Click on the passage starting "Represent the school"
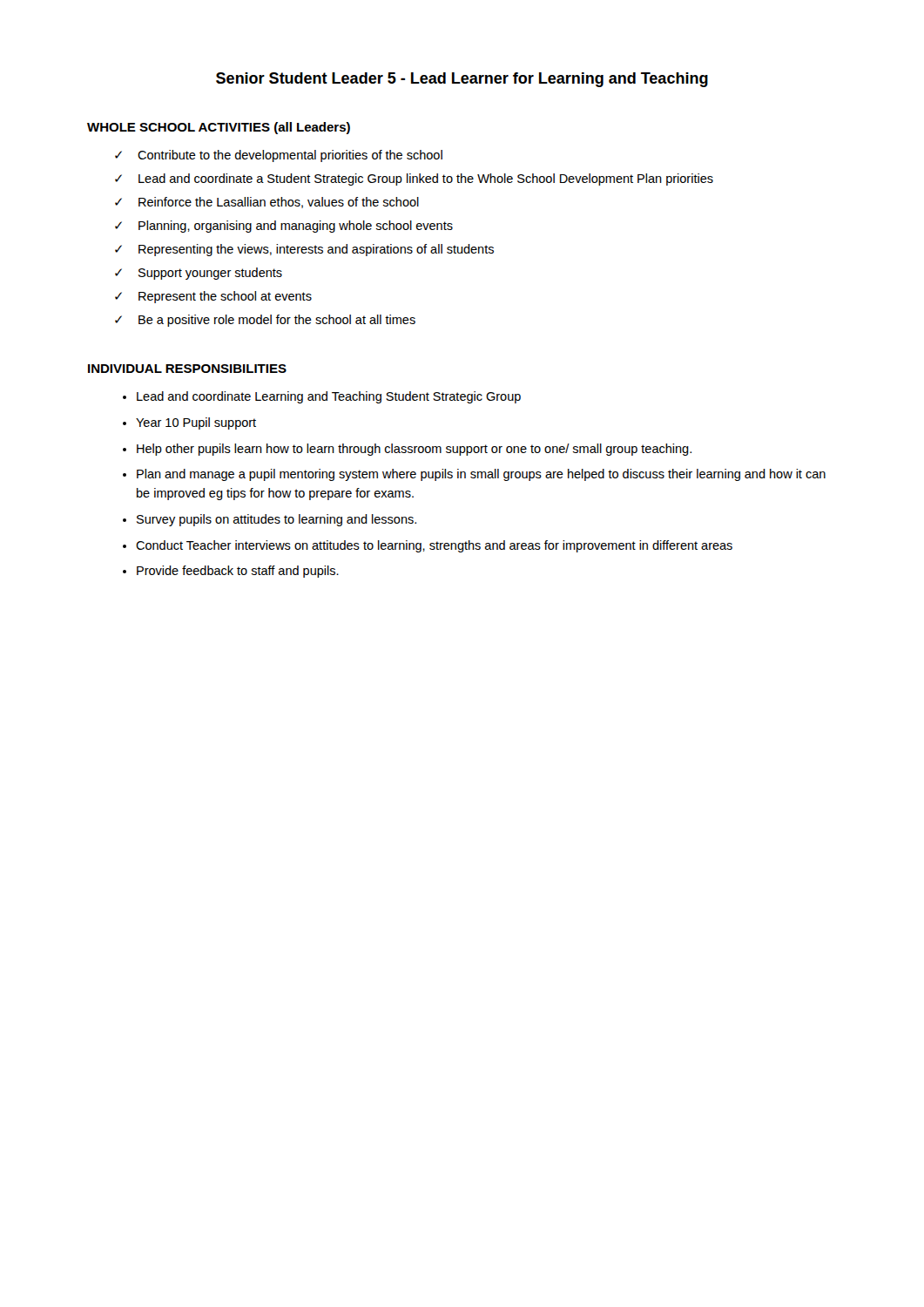This screenshot has width=924, height=1307. [225, 296]
